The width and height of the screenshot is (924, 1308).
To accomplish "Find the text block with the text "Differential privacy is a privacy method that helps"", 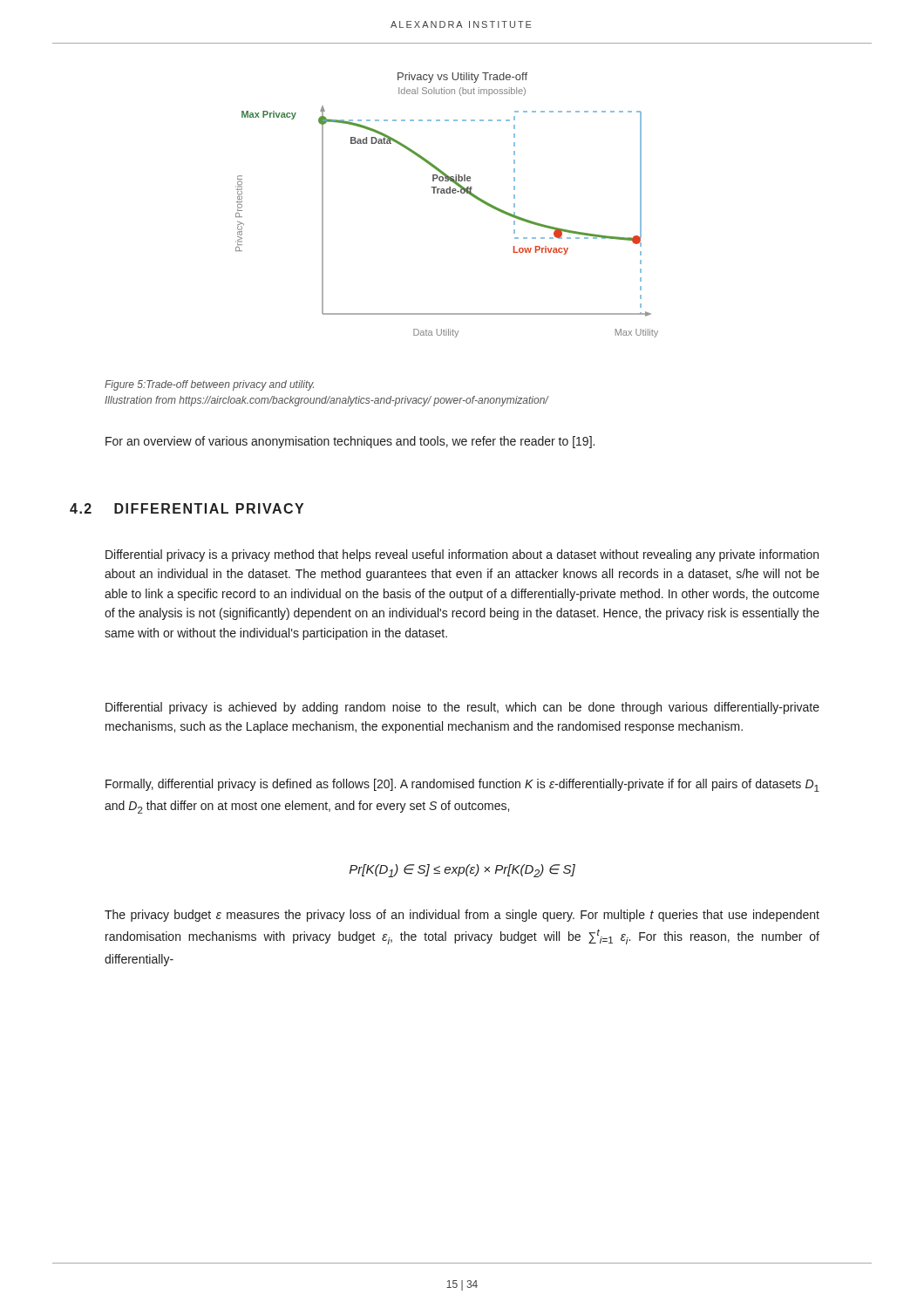I will click(x=462, y=594).
